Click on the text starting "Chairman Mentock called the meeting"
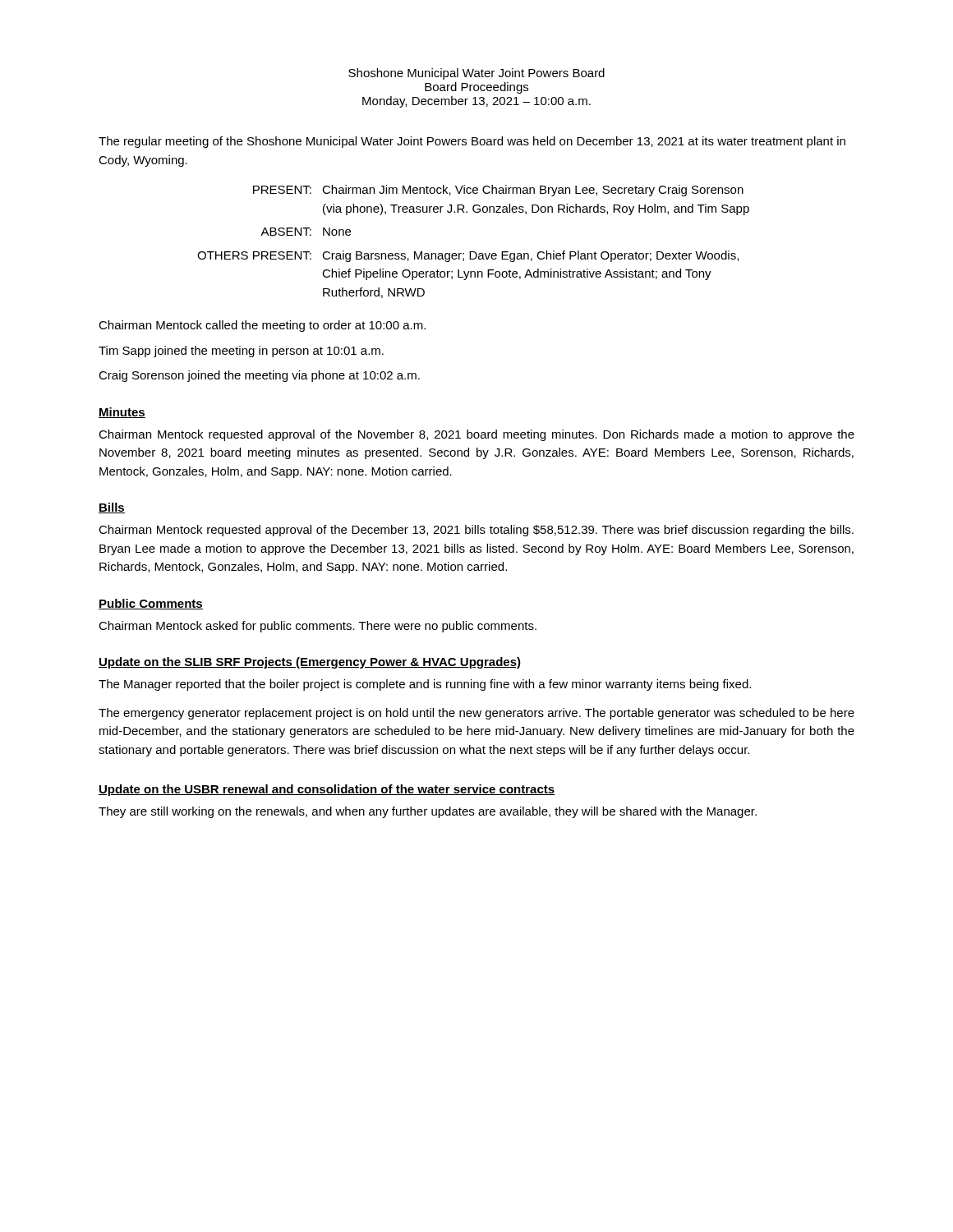 [x=263, y=325]
